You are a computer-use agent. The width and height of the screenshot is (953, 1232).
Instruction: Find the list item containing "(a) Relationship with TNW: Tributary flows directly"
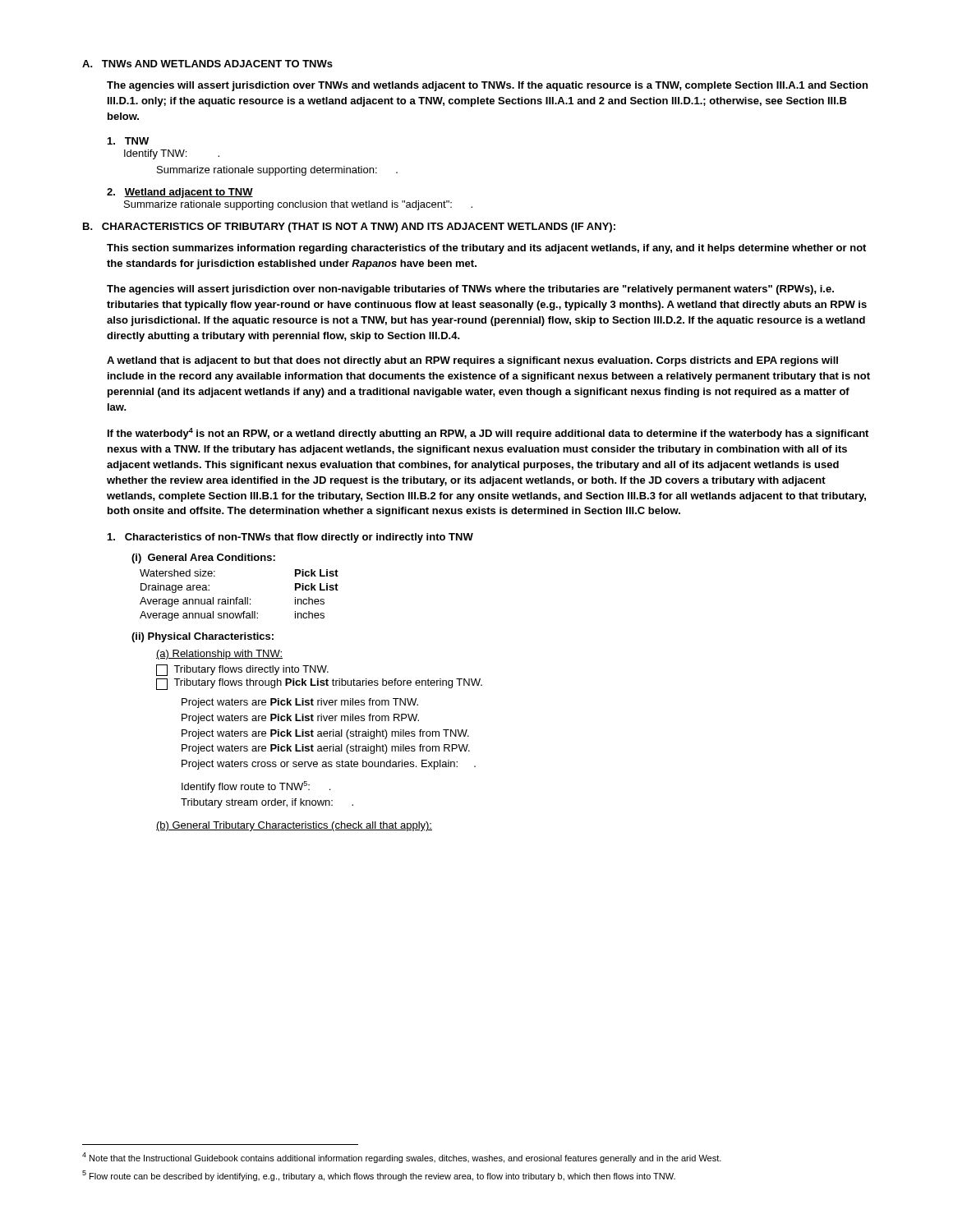(219, 655)
